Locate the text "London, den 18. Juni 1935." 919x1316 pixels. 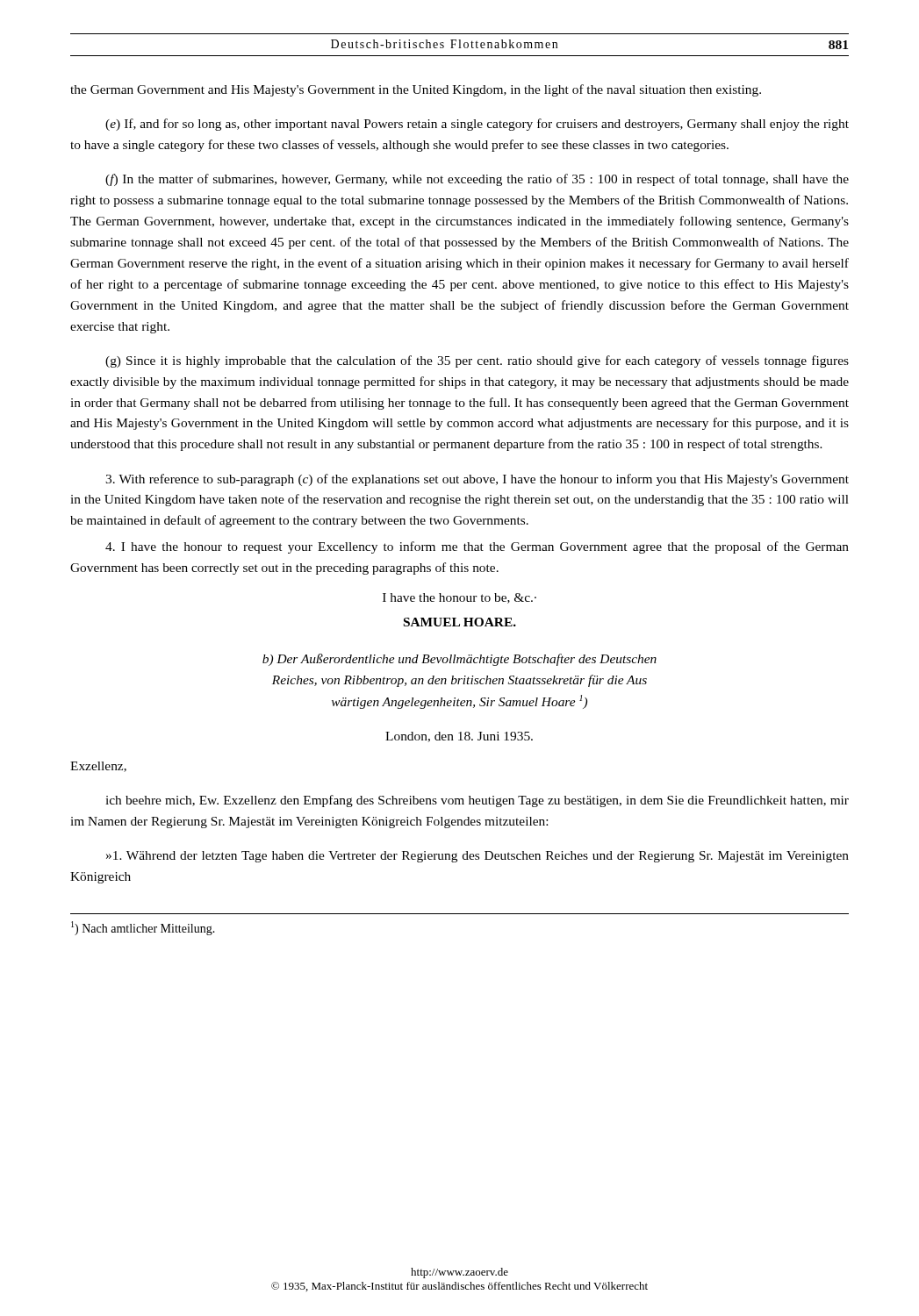pos(460,736)
